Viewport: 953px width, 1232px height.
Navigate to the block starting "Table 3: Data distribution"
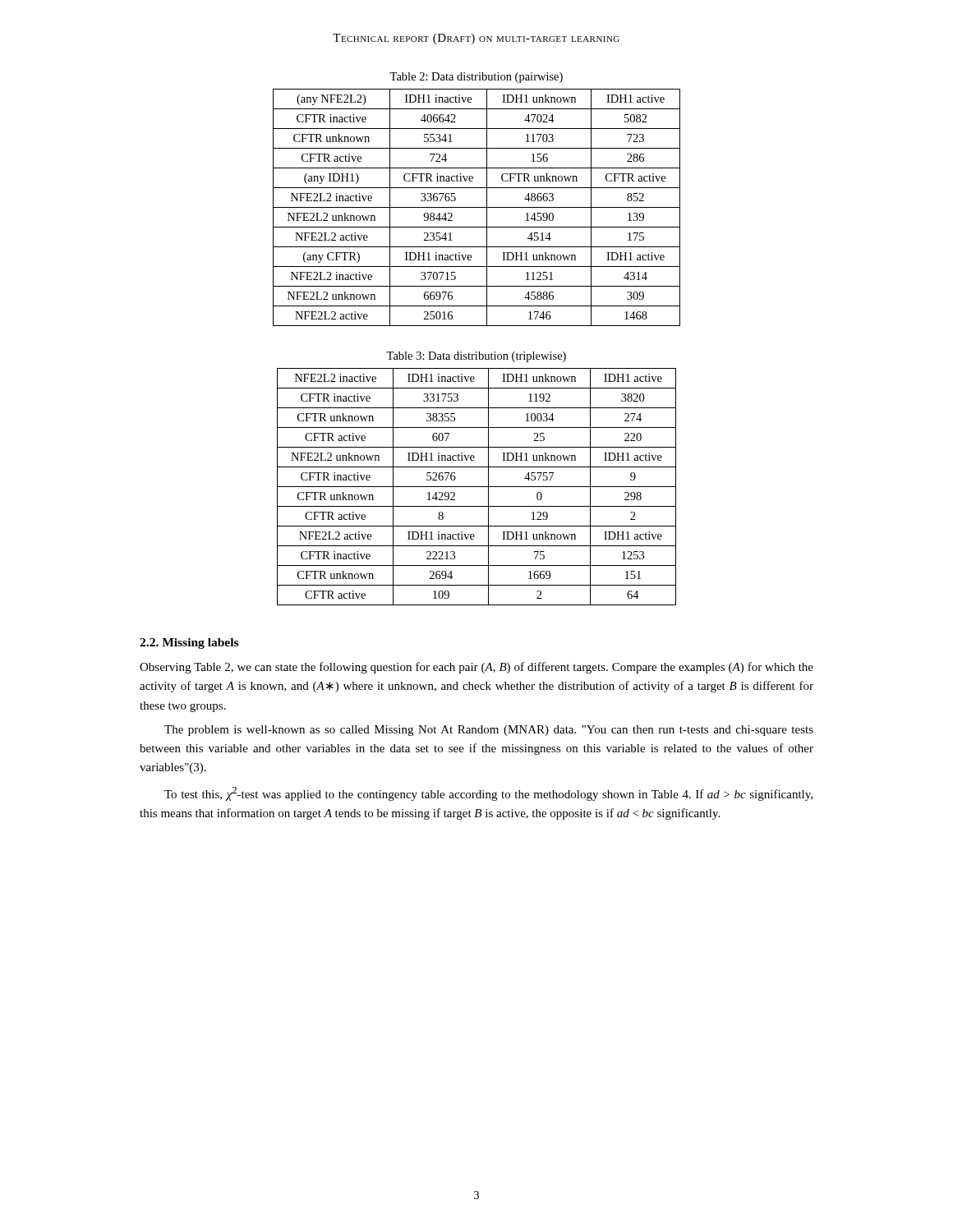point(476,356)
